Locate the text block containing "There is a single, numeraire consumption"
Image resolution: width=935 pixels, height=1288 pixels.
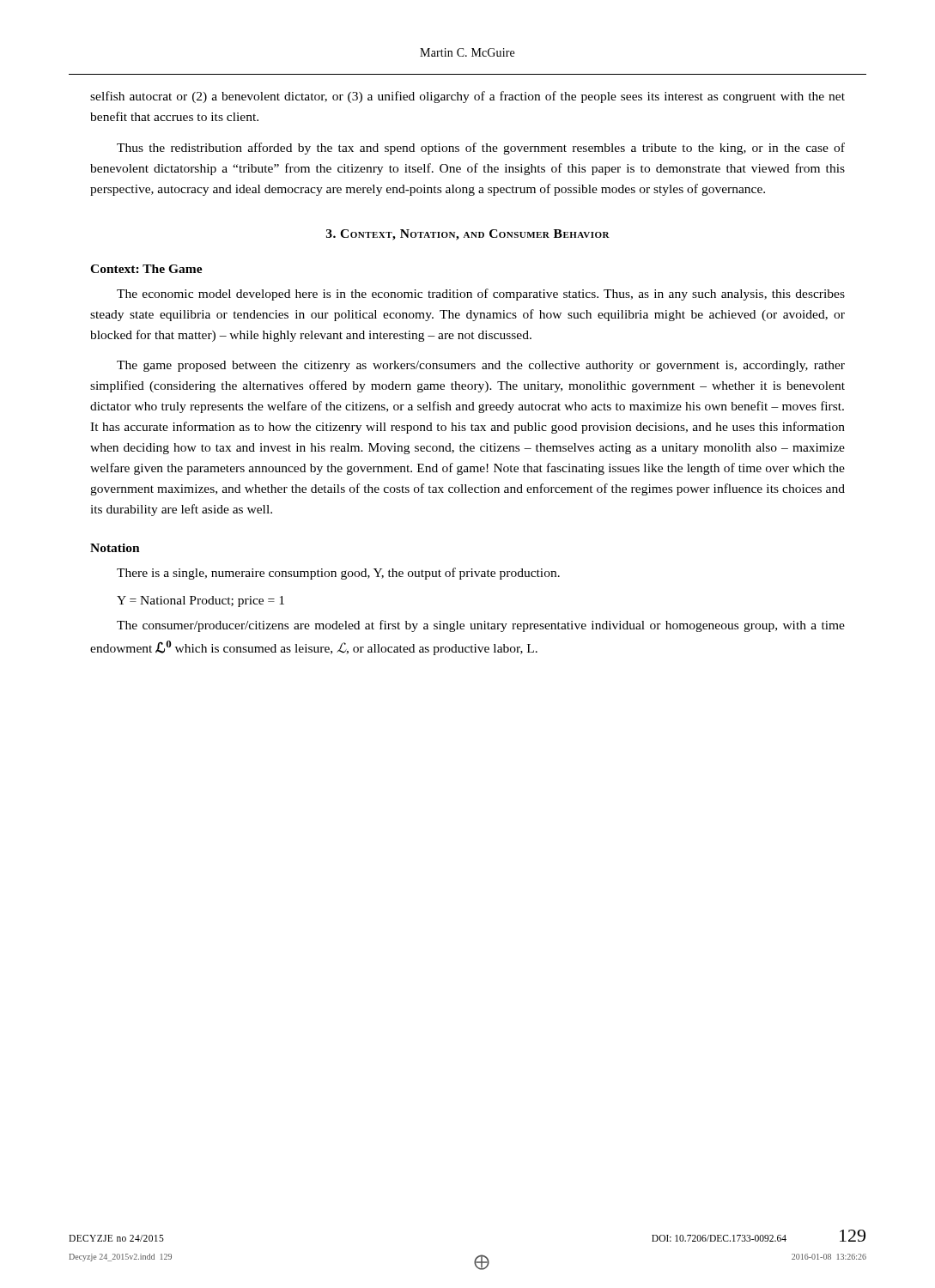(x=468, y=572)
